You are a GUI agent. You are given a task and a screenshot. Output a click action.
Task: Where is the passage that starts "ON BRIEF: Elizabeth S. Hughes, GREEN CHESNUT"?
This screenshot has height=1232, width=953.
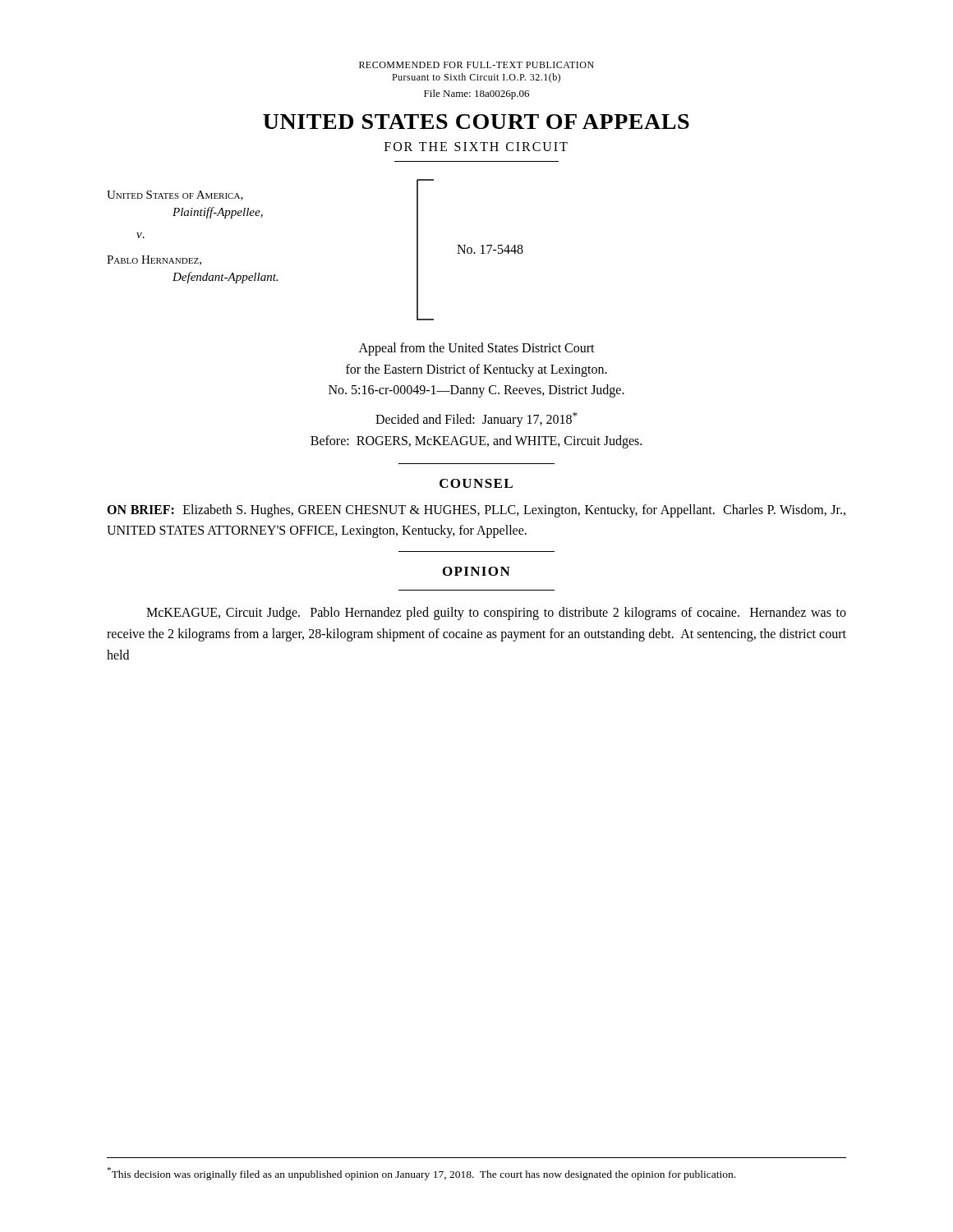tap(476, 520)
